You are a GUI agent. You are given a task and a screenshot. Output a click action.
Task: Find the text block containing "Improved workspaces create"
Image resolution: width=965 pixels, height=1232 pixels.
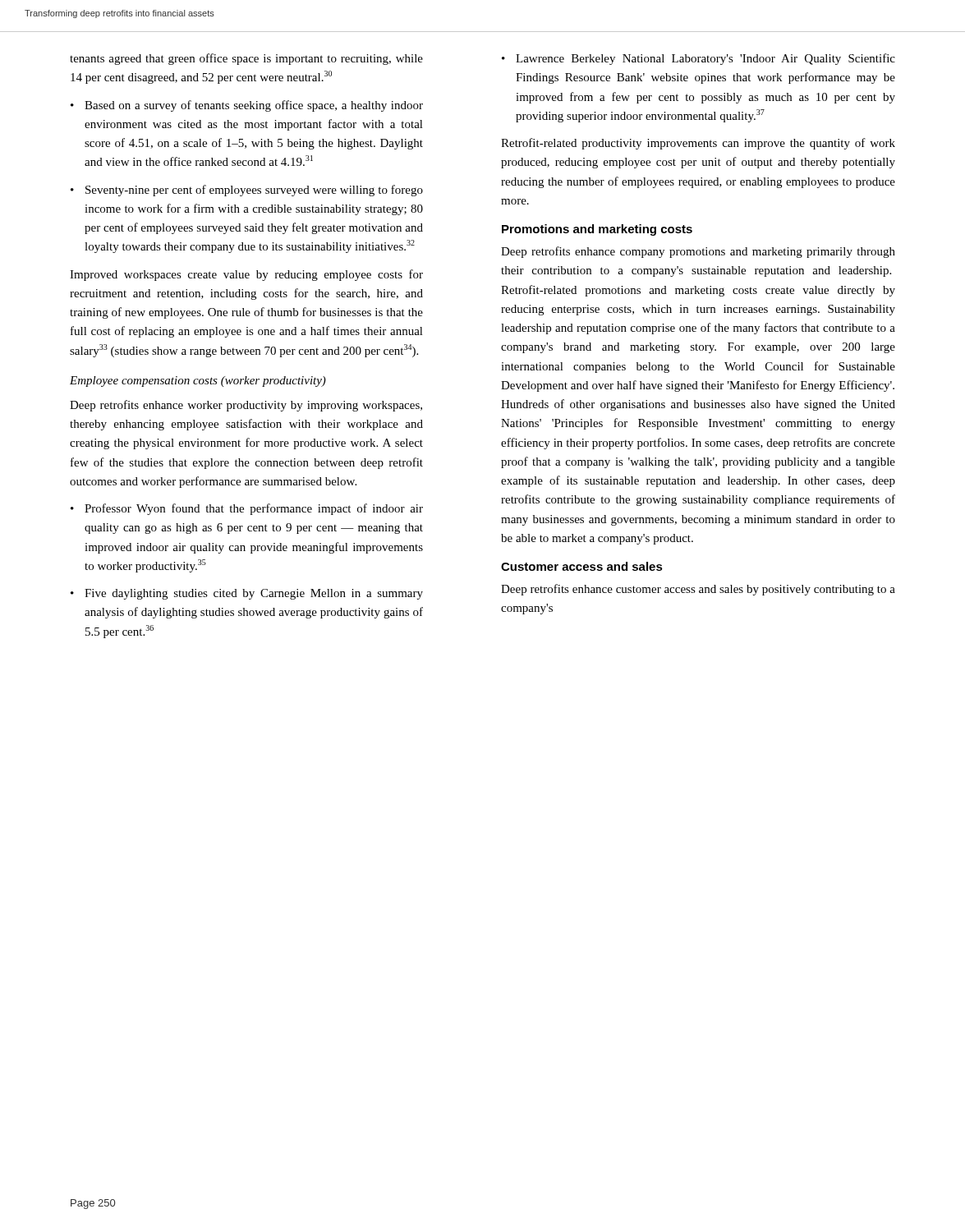(x=246, y=312)
